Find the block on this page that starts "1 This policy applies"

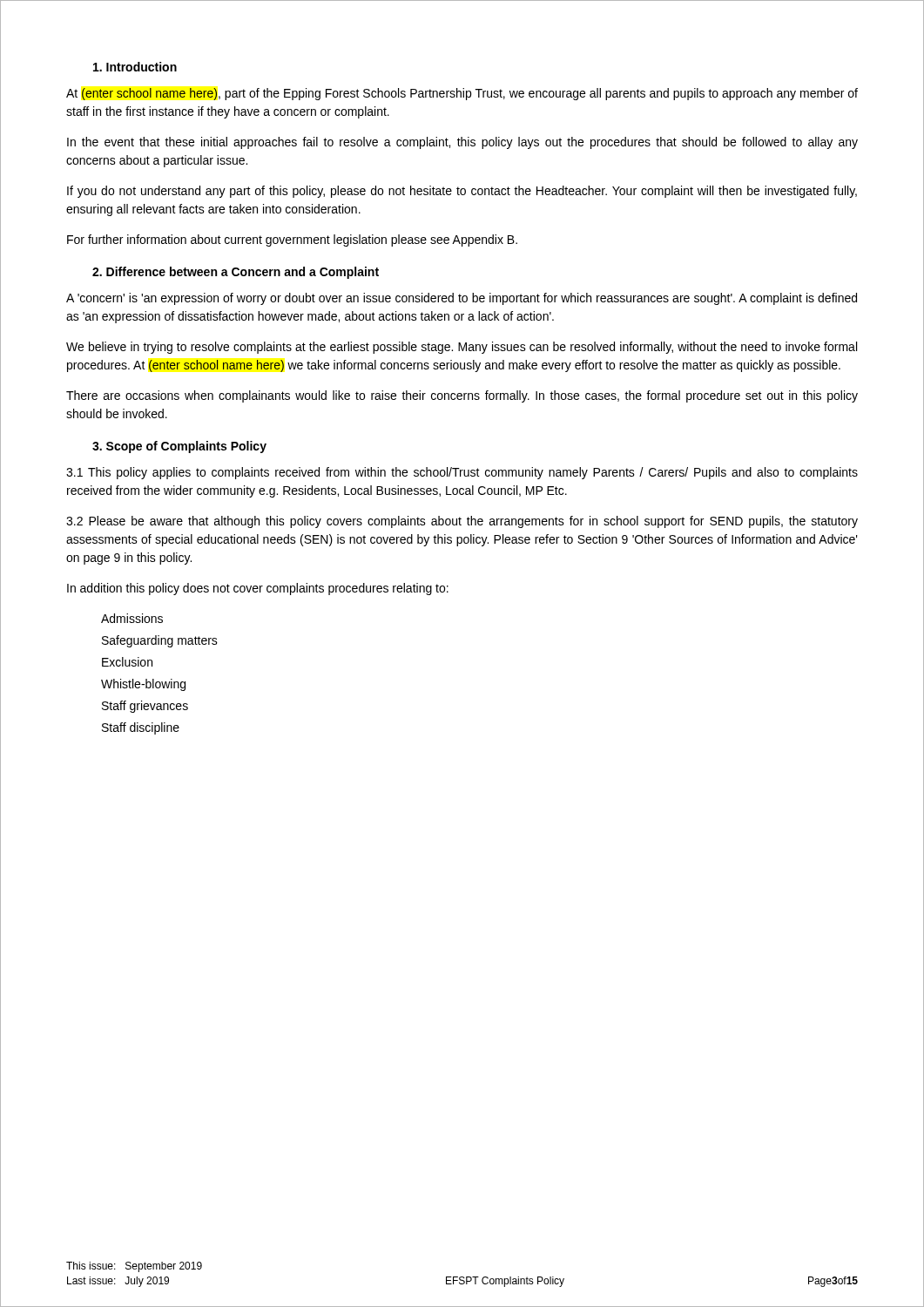coord(462,482)
